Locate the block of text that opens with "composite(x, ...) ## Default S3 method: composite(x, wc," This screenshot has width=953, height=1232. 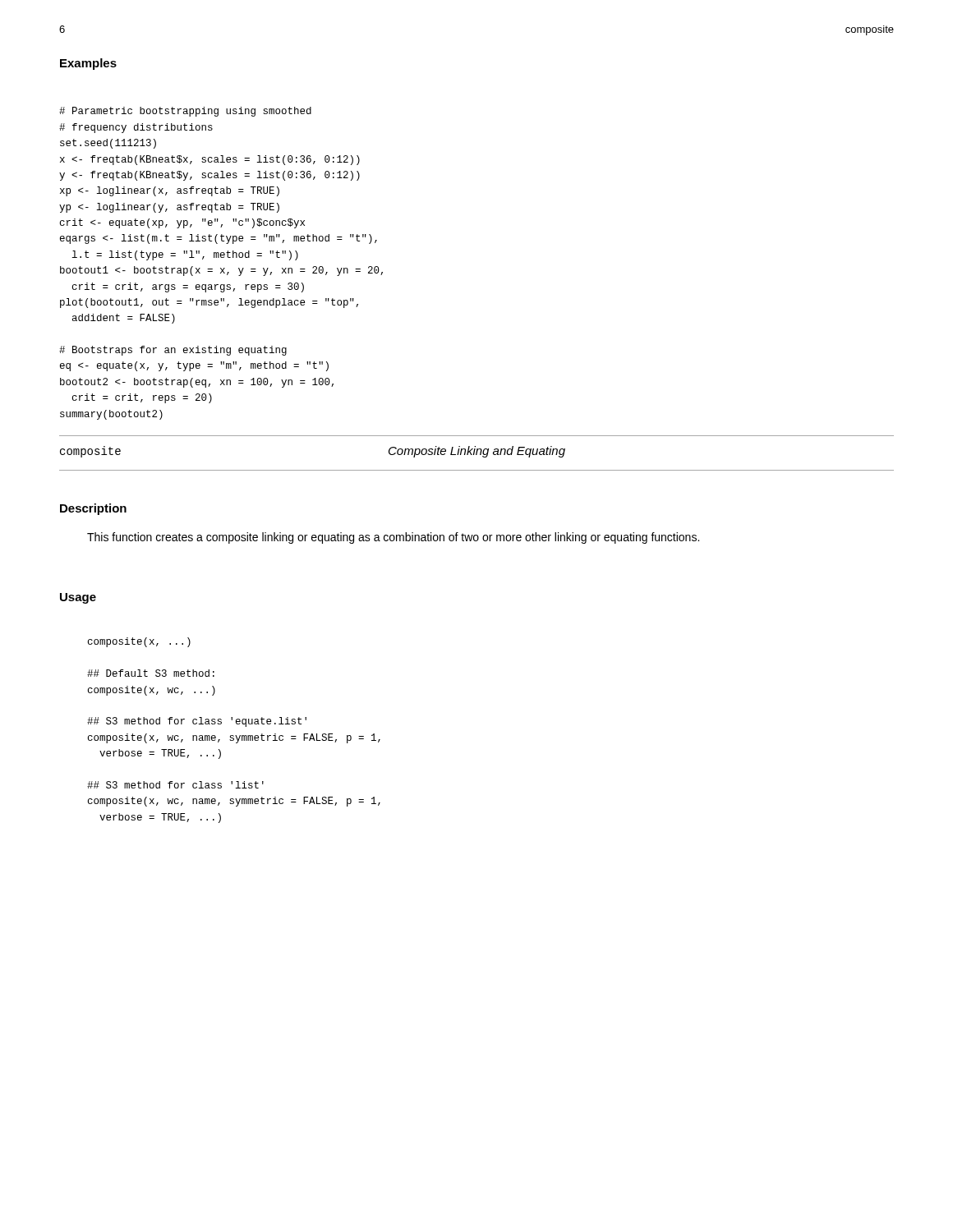pos(235,738)
